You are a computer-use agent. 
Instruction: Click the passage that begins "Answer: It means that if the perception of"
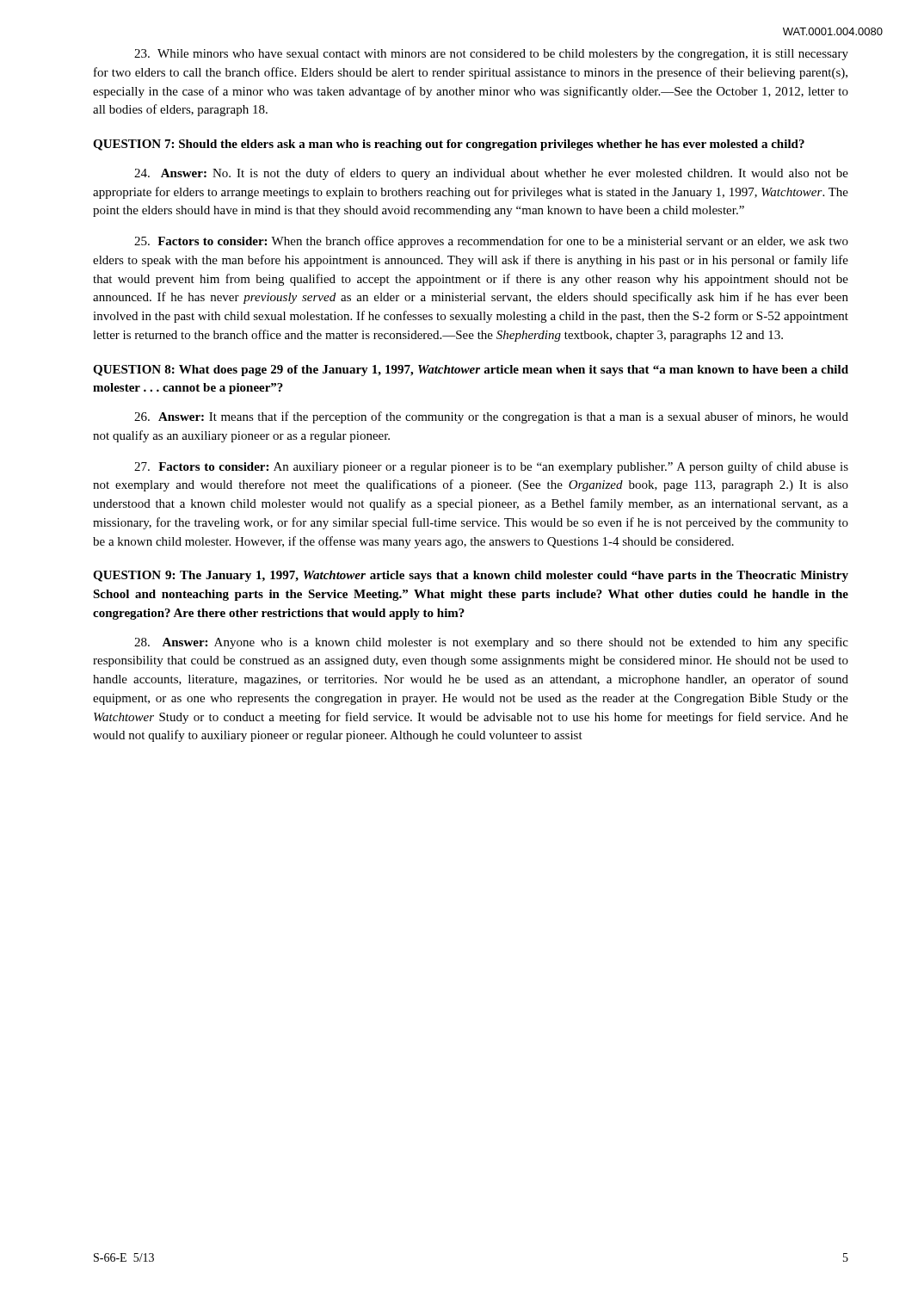pos(471,427)
